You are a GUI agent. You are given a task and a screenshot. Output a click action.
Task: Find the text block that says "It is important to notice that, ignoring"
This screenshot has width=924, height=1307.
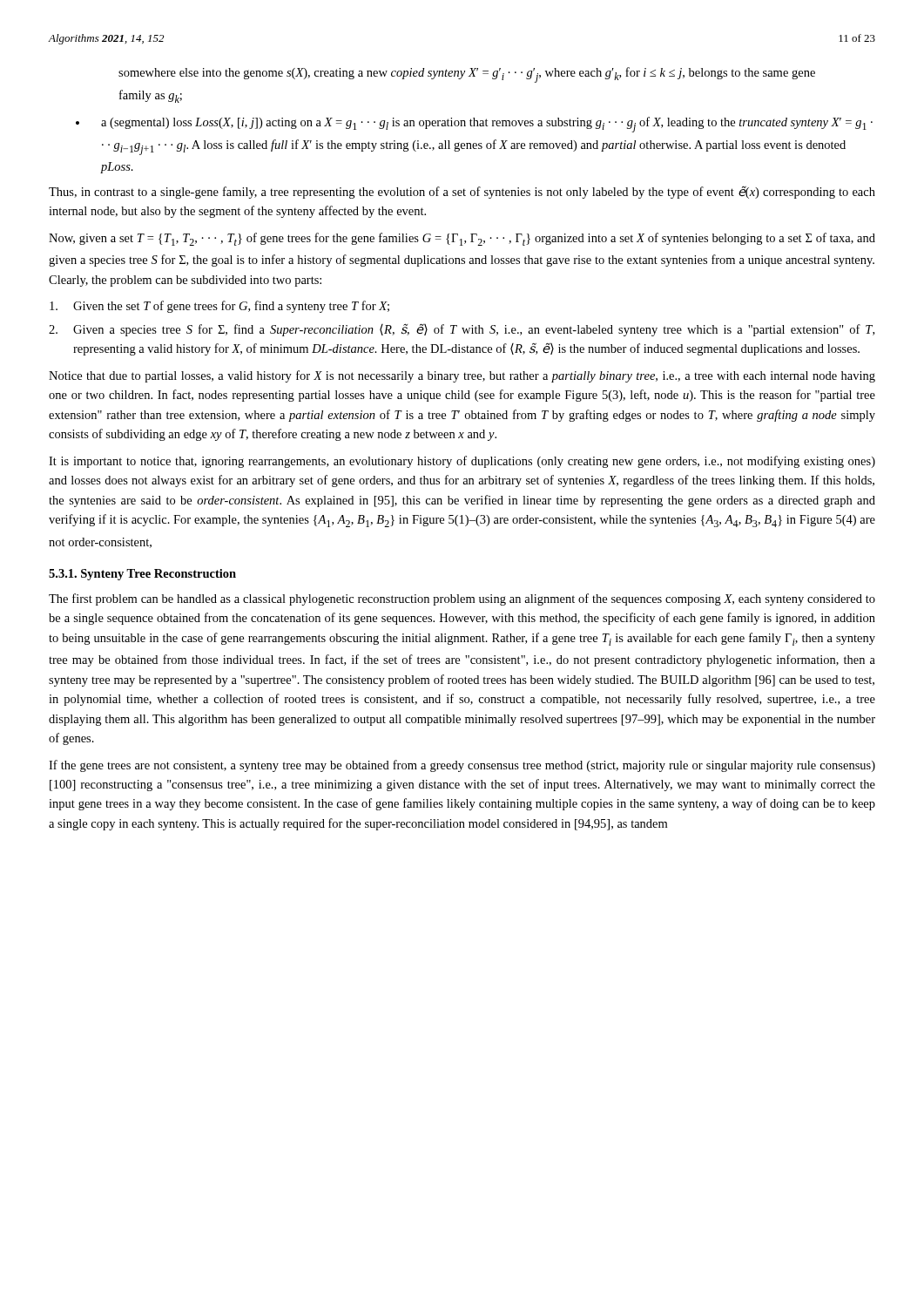(x=462, y=501)
